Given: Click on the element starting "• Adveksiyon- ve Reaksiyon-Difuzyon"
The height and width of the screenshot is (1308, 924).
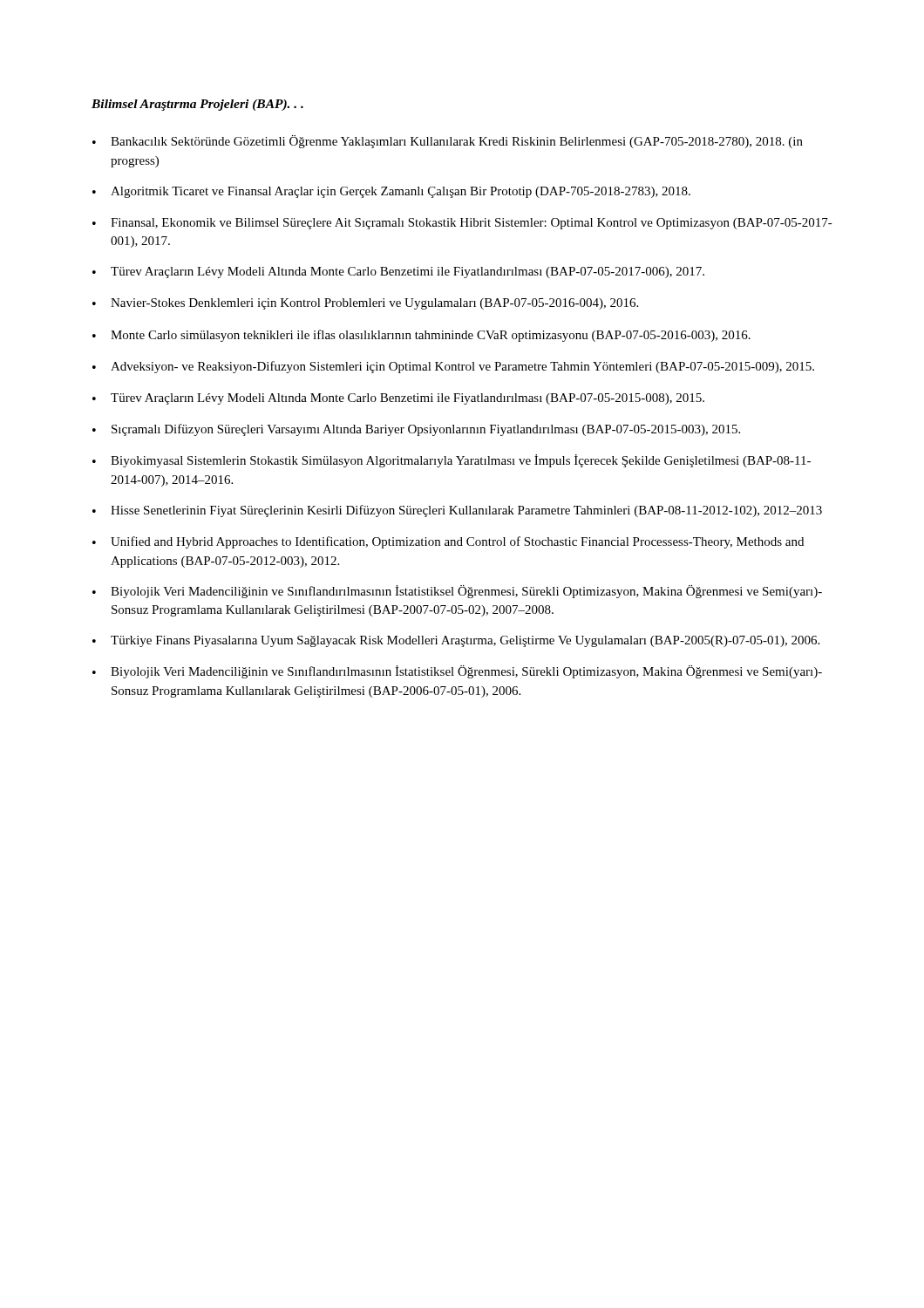Looking at the screenshot, I should (462, 367).
